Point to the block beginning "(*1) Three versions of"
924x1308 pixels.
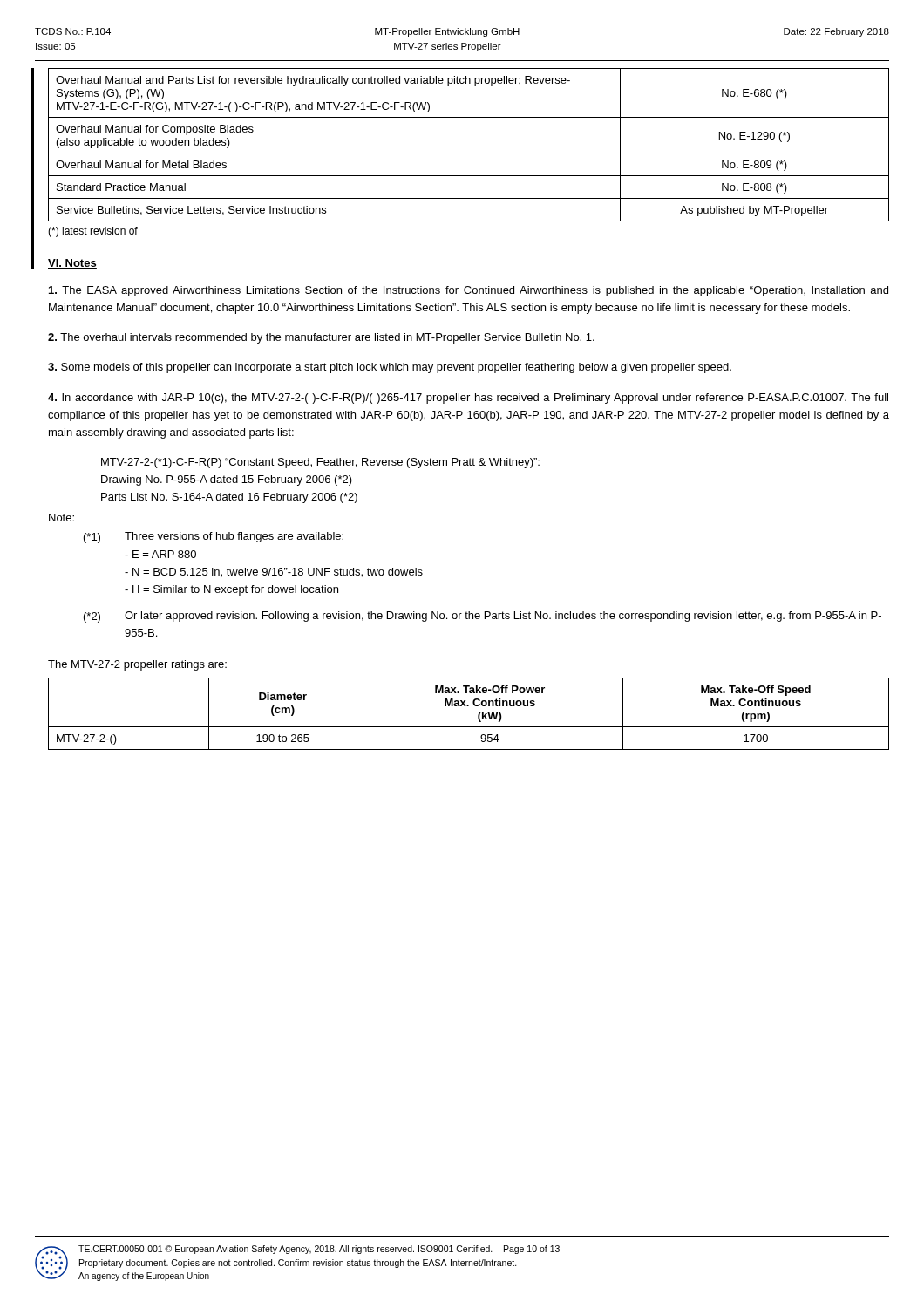(214, 538)
